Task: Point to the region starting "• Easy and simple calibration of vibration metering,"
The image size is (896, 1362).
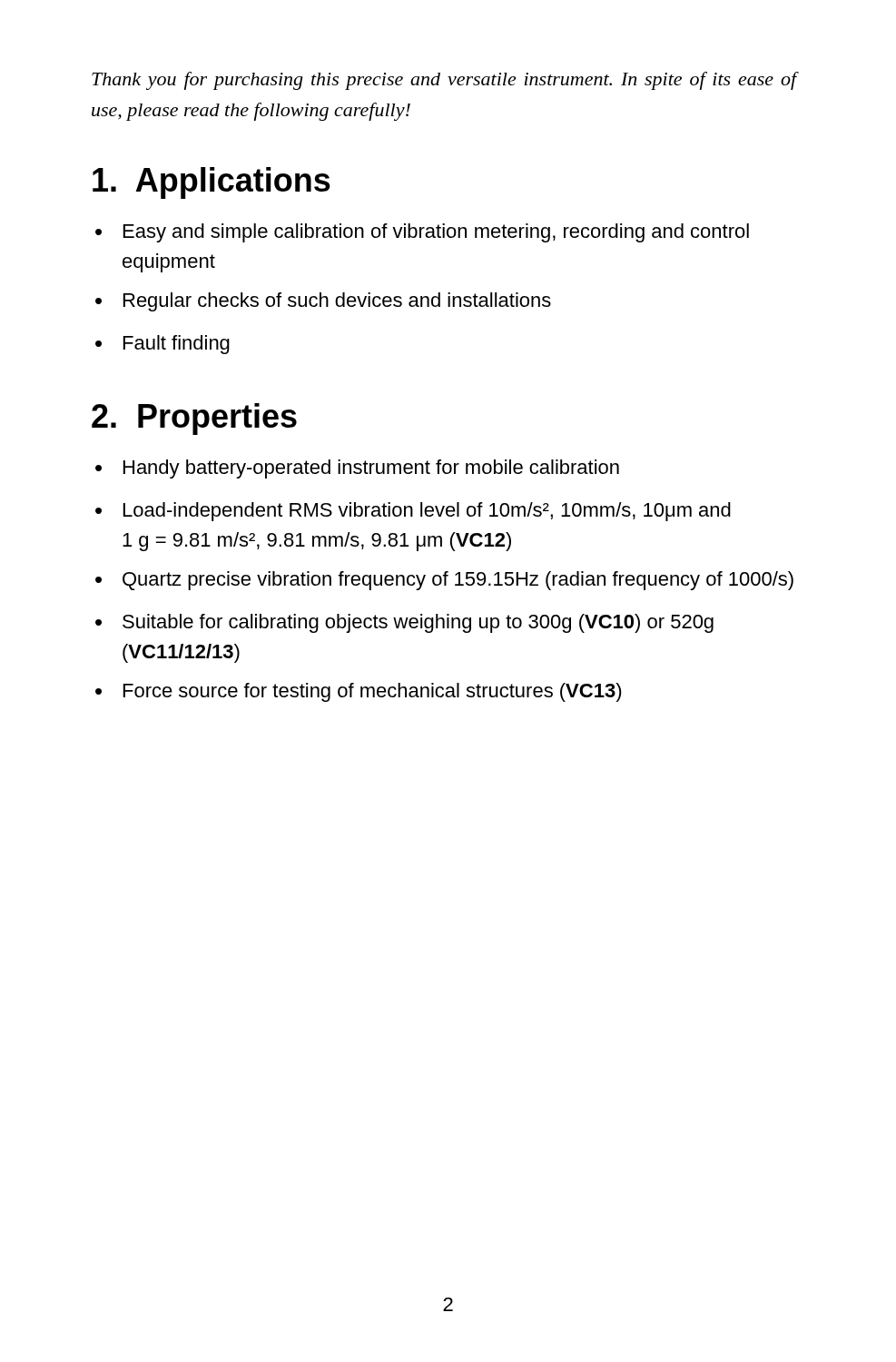Action: pos(443,246)
